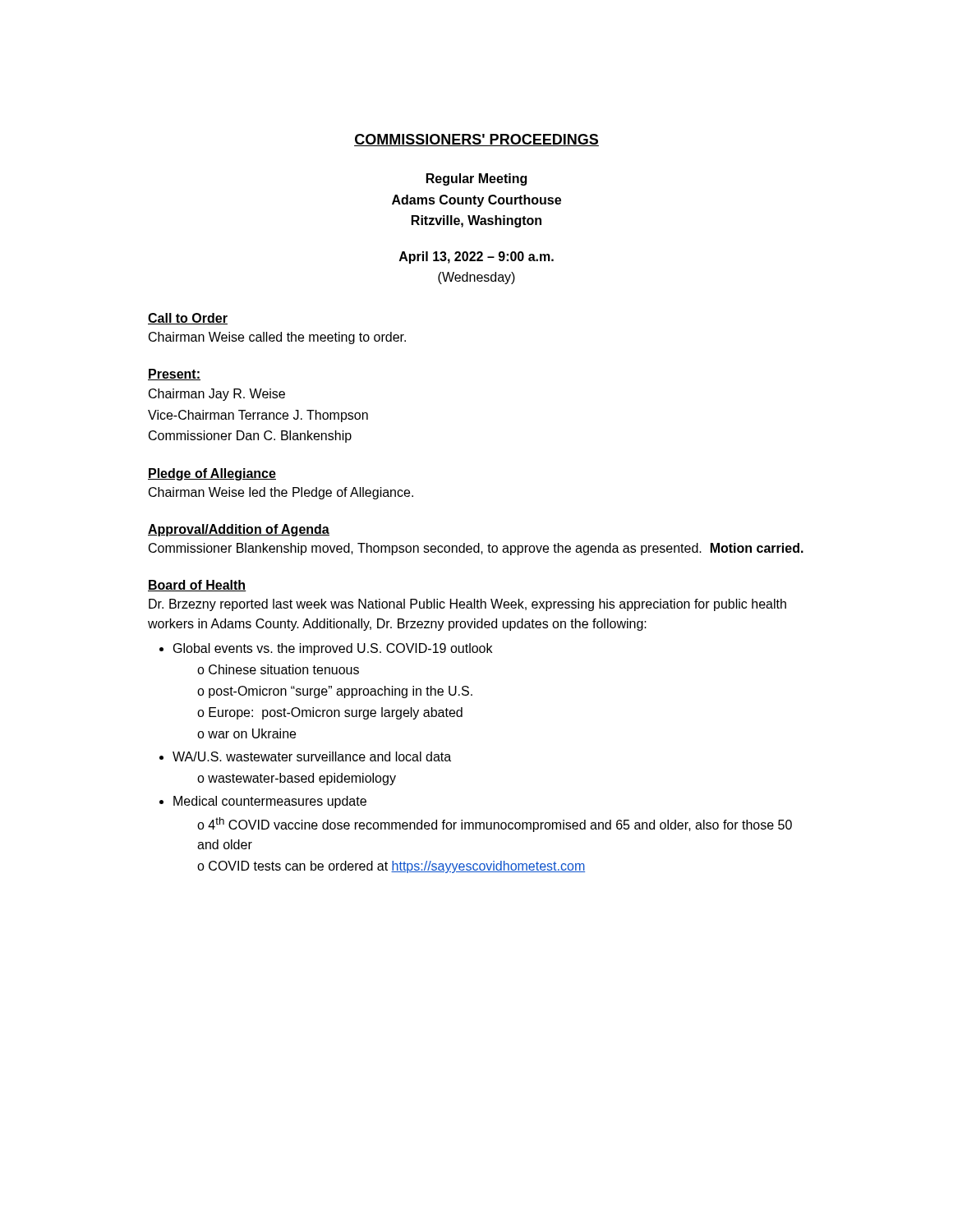
Task: Click on the text block that says "Chairman Weise led the Pledge of"
Action: (281, 492)
